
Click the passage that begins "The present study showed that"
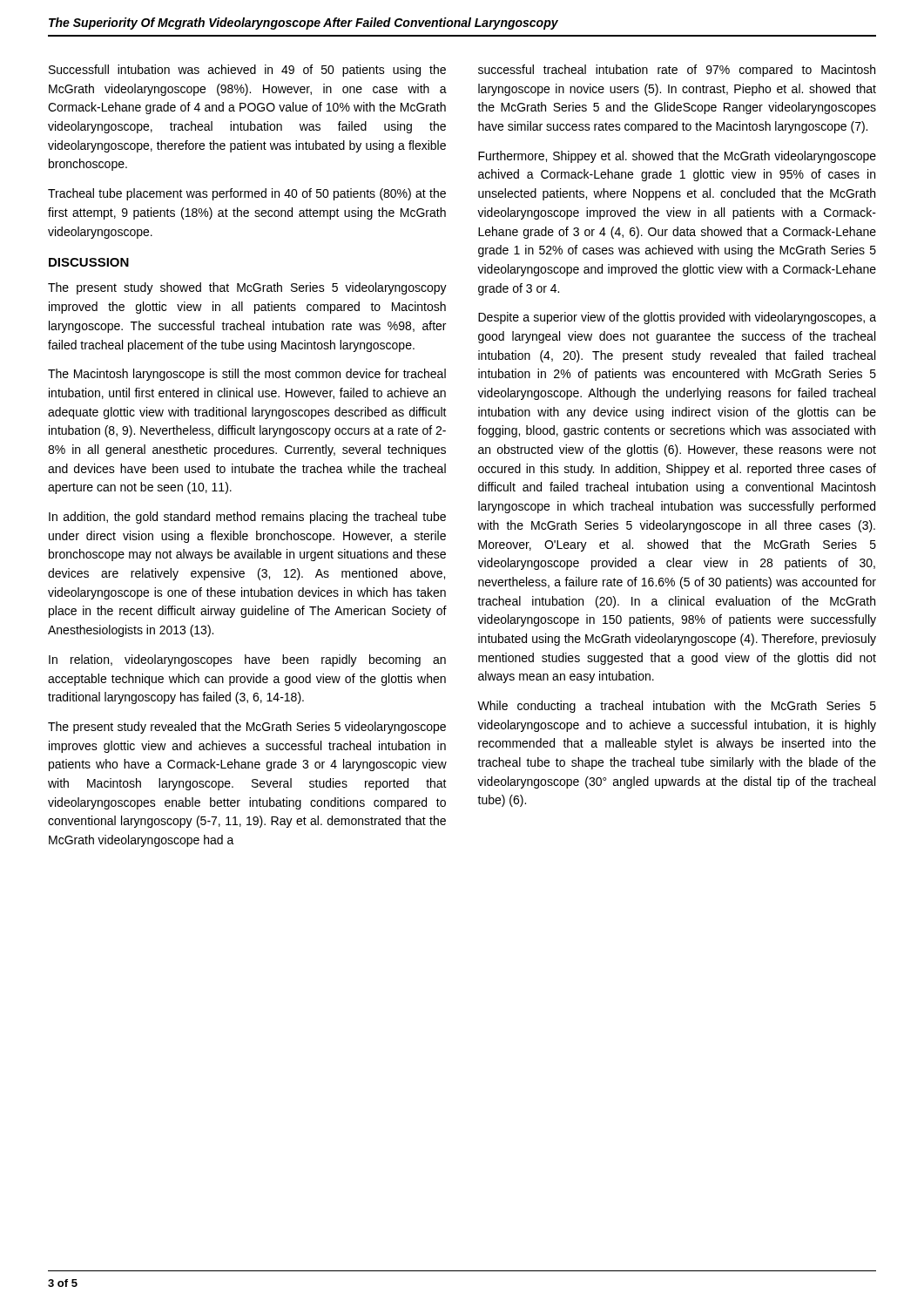tap(247, 317)
